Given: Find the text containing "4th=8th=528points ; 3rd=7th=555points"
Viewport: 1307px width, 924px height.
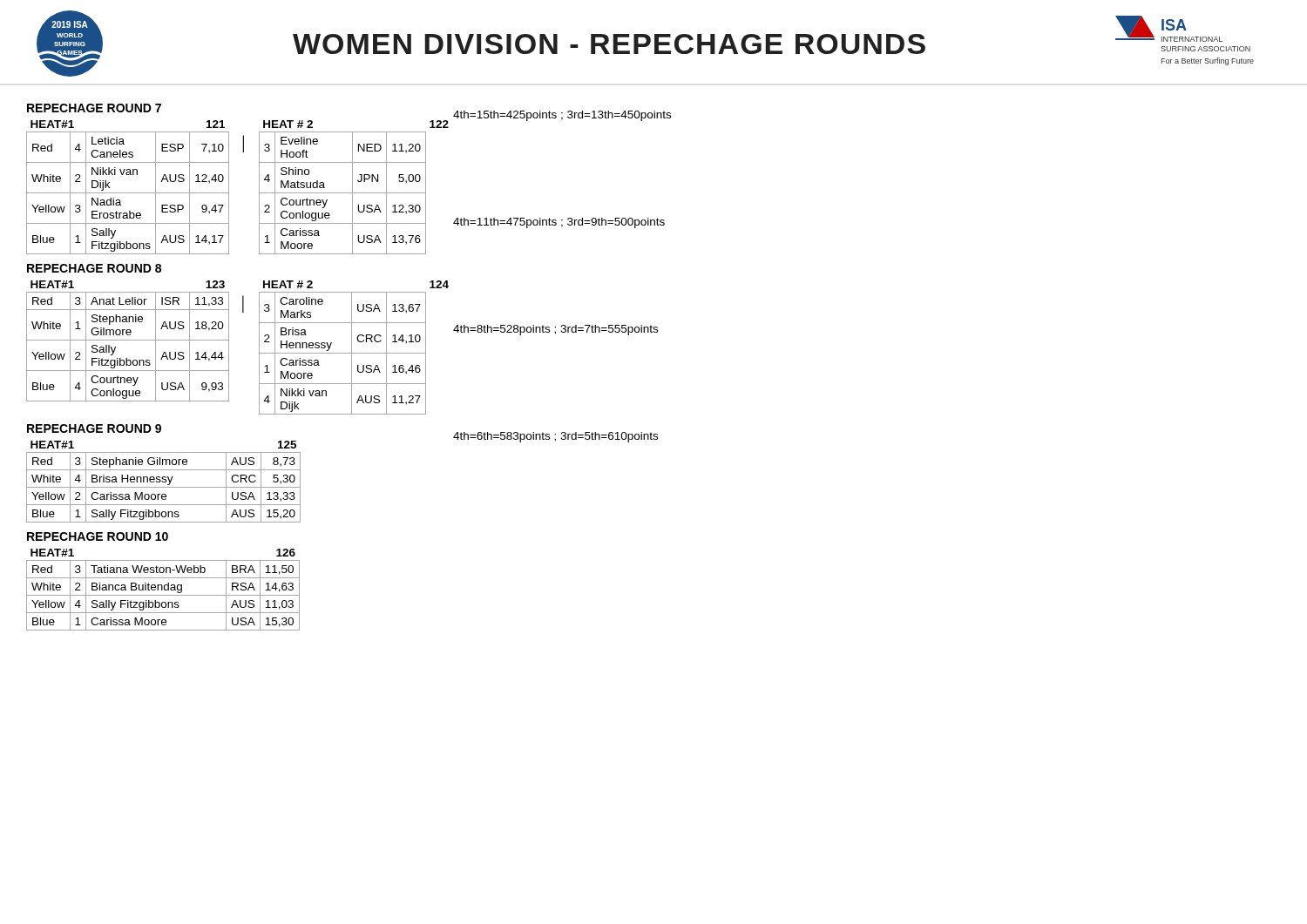Looking at the screenshot, I should click(556, 329).
